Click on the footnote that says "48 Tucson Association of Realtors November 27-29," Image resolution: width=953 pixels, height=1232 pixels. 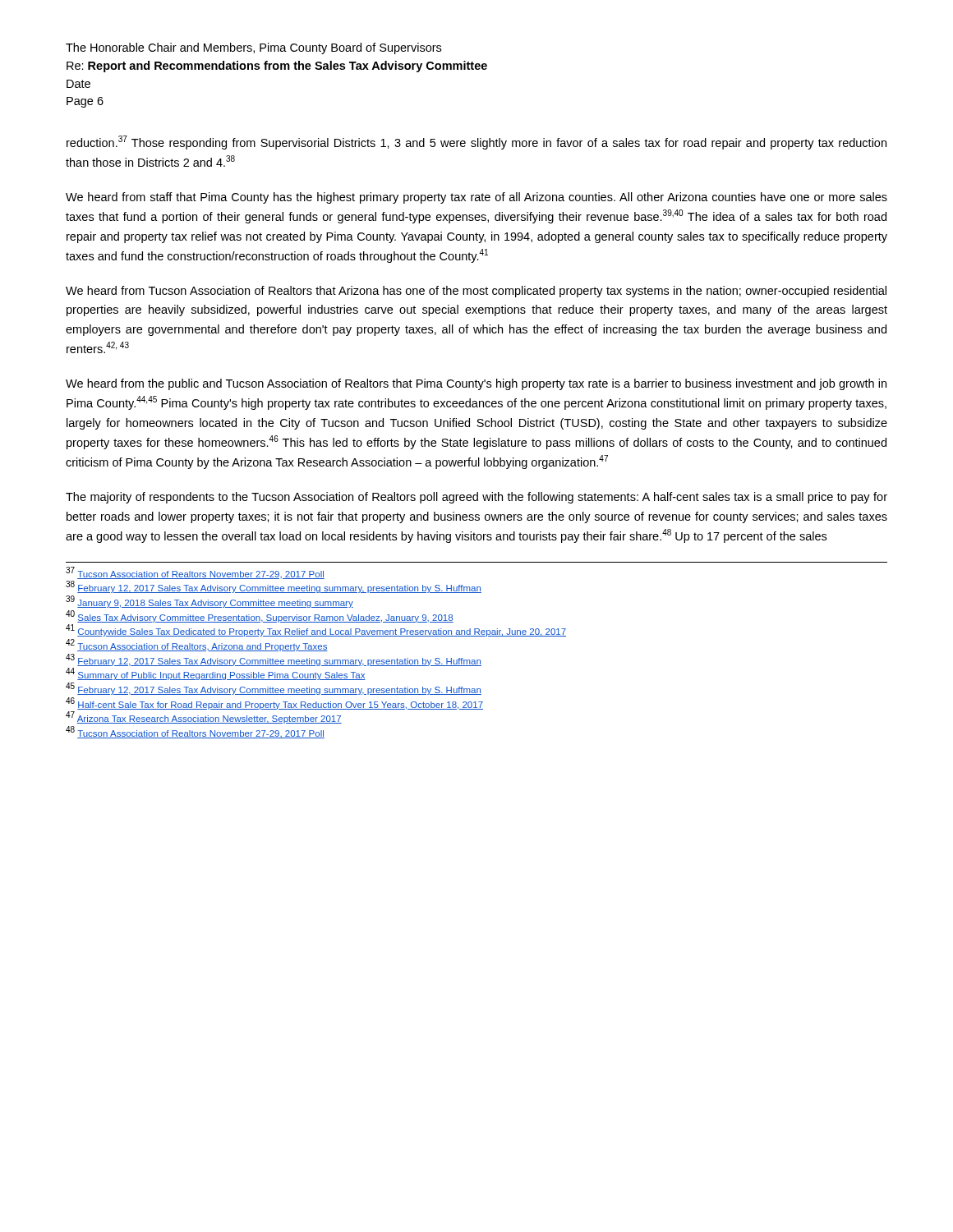coord(195,733)
